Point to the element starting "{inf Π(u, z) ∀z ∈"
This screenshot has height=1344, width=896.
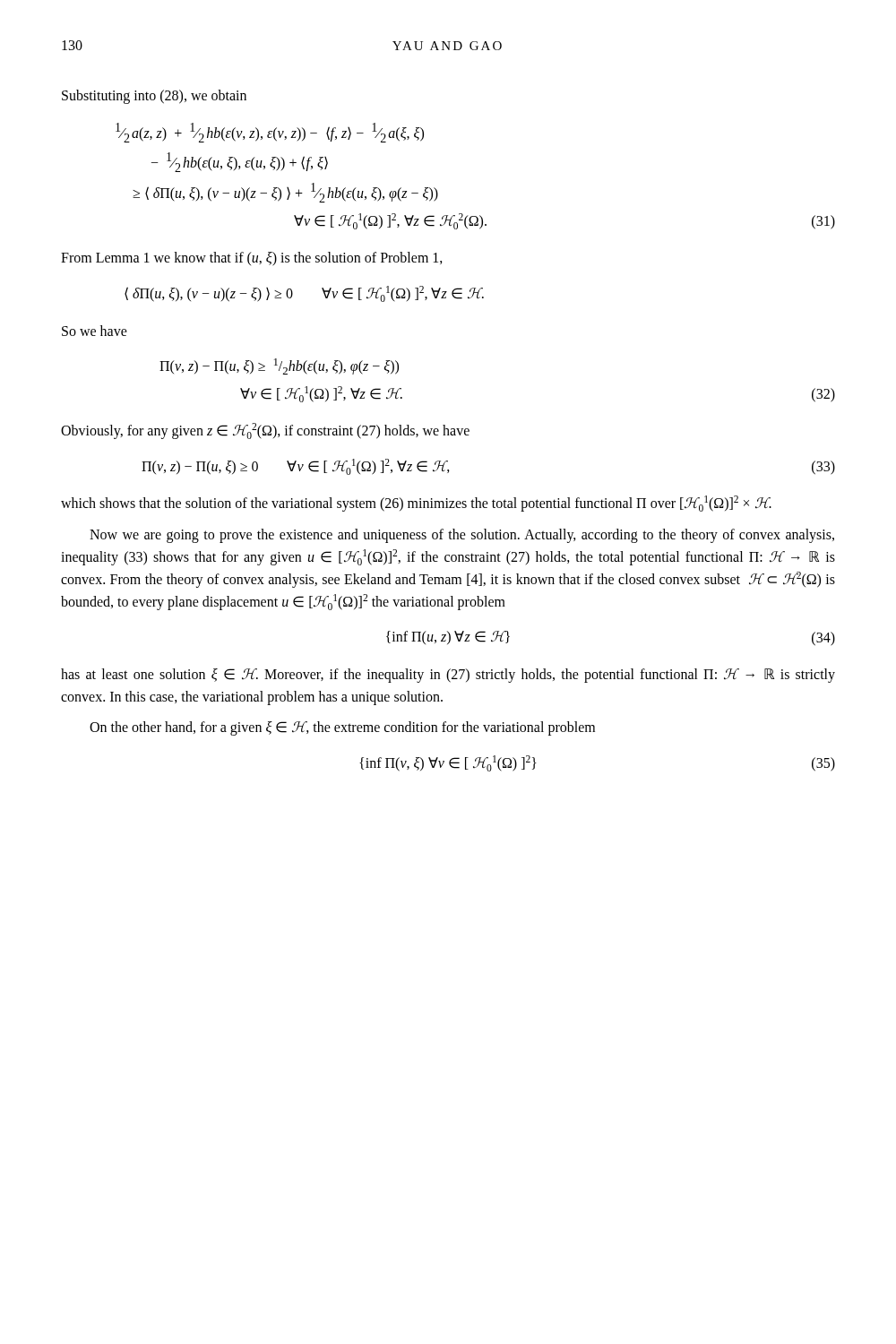click(448, 638)
